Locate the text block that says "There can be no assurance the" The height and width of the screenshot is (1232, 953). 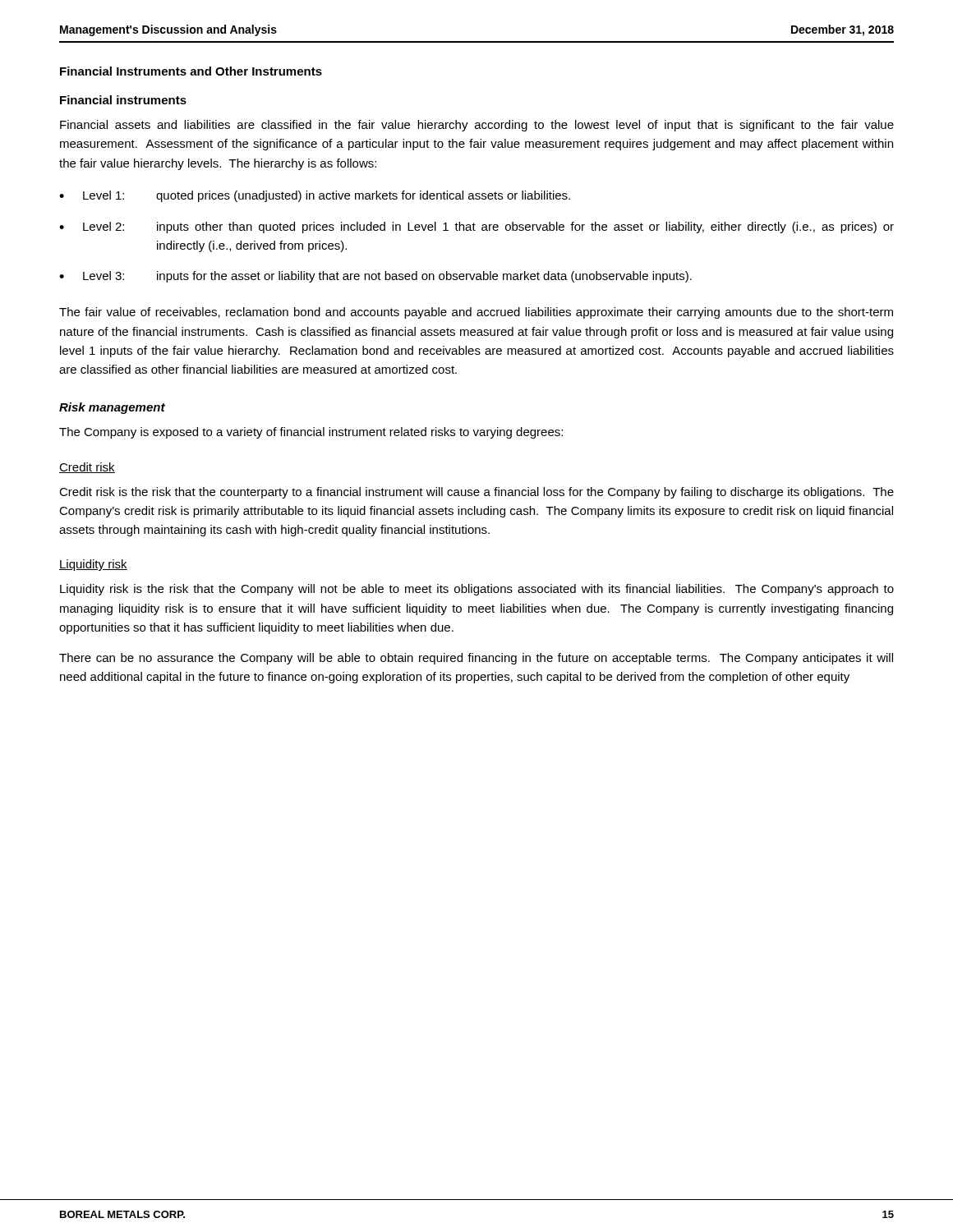476,667
